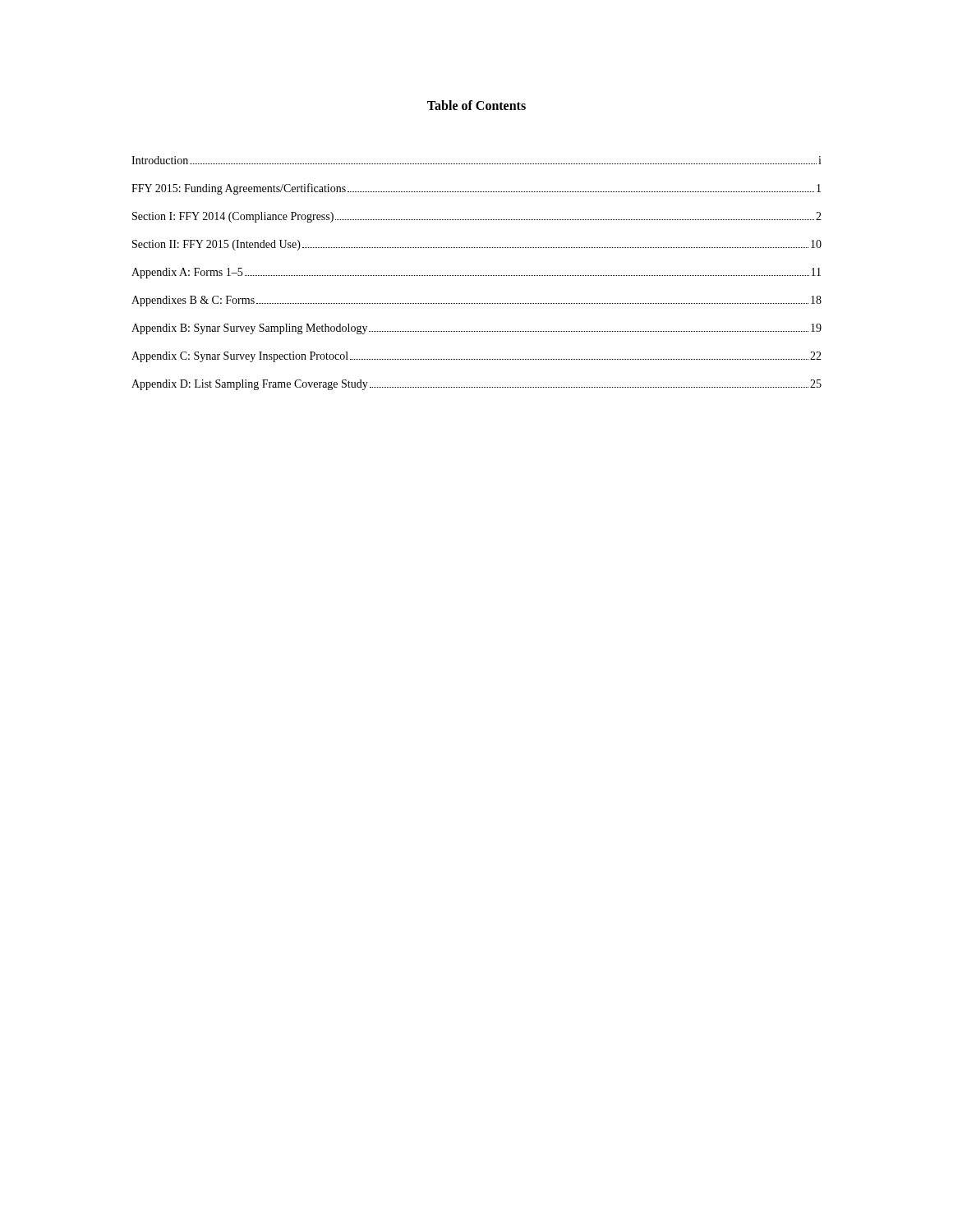The image size is (953, 1232).
Task: Find the list item that reads "Appendix C: Synar Survey"
Action: pos(476,356)
